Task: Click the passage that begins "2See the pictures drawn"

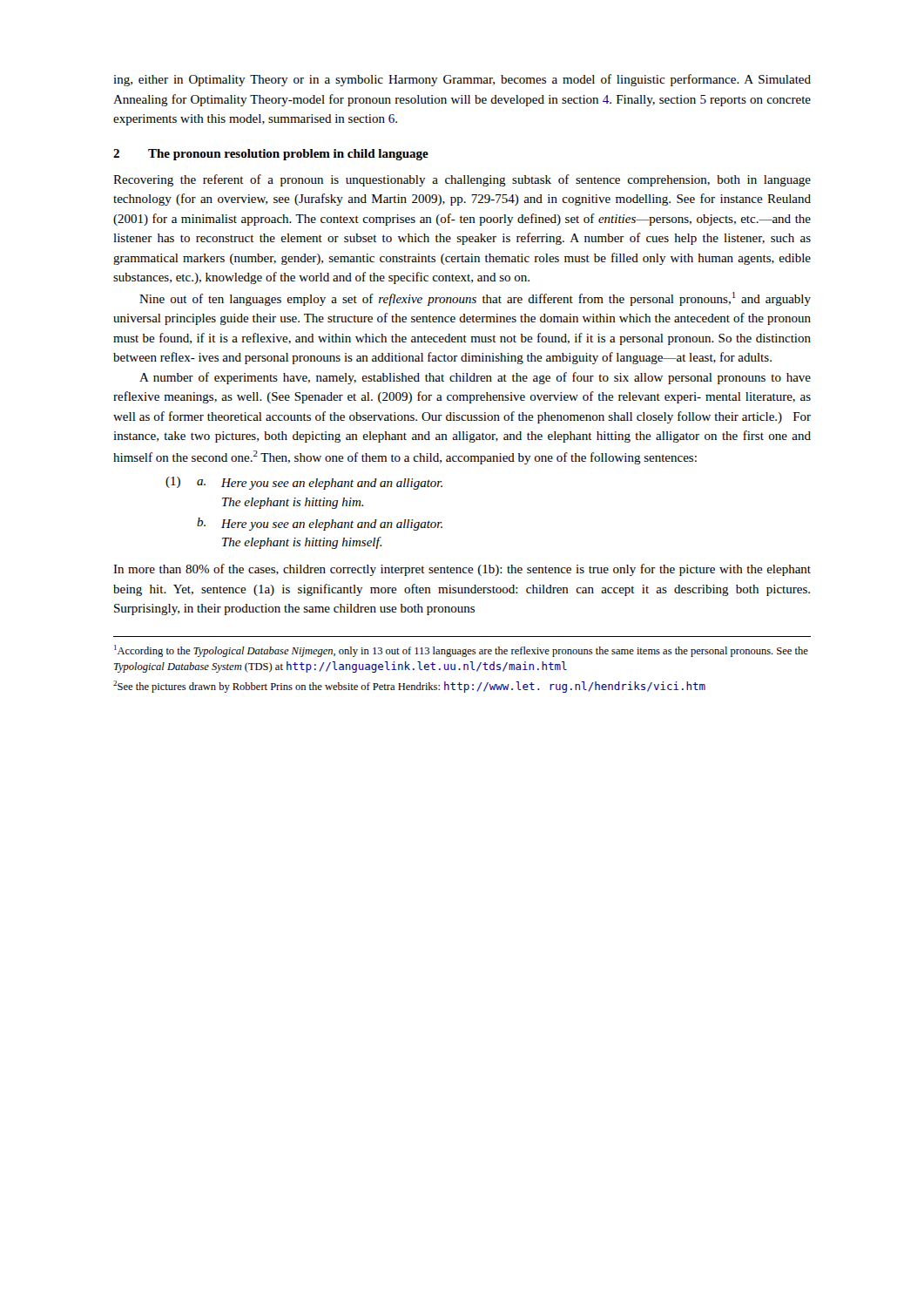Action: 409,686
